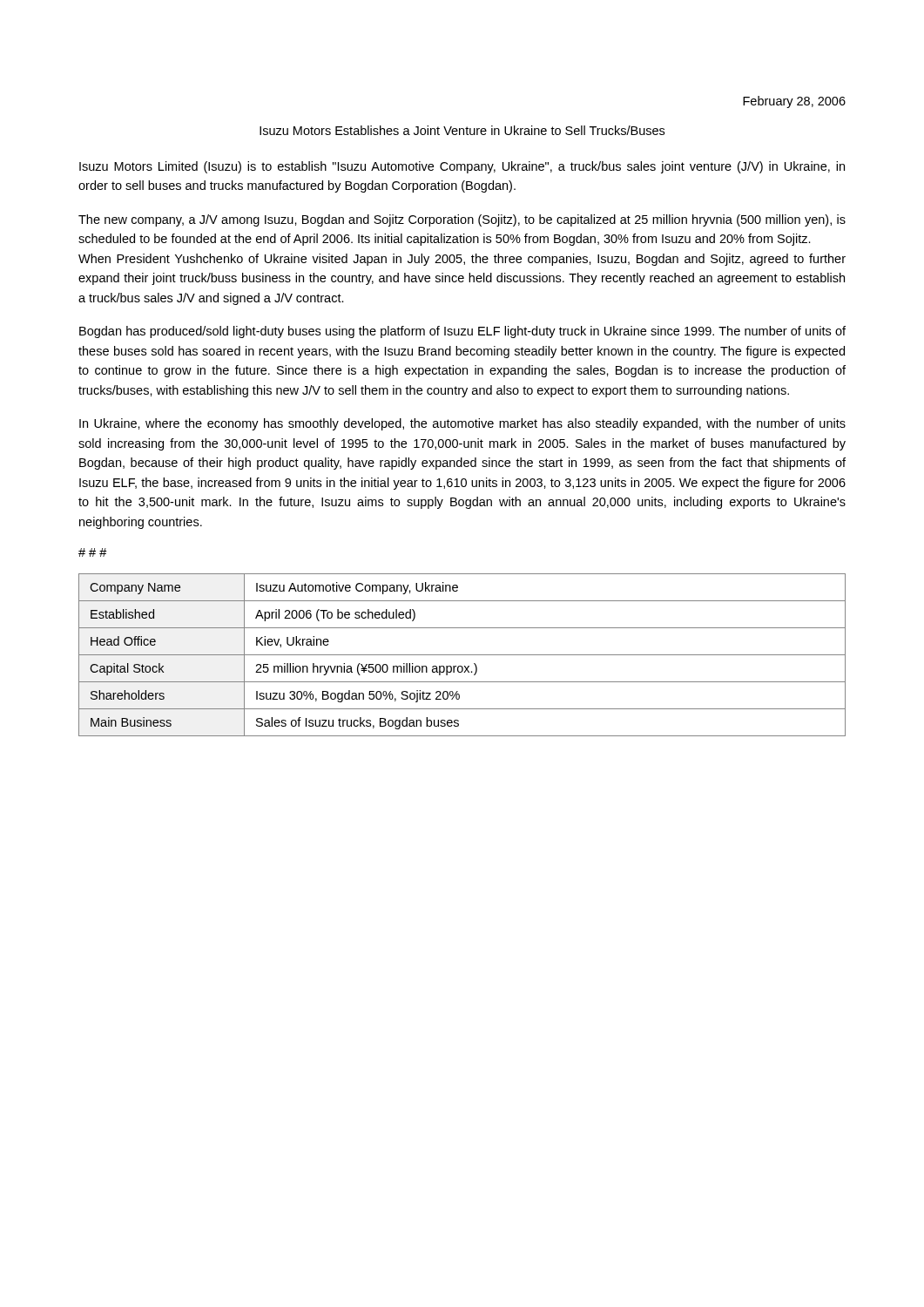This screenshot has width=924, height=1307.
Task: Click on the text block starting "Isuzu Motors Establishes a Joint"
Action: [462, 131]
